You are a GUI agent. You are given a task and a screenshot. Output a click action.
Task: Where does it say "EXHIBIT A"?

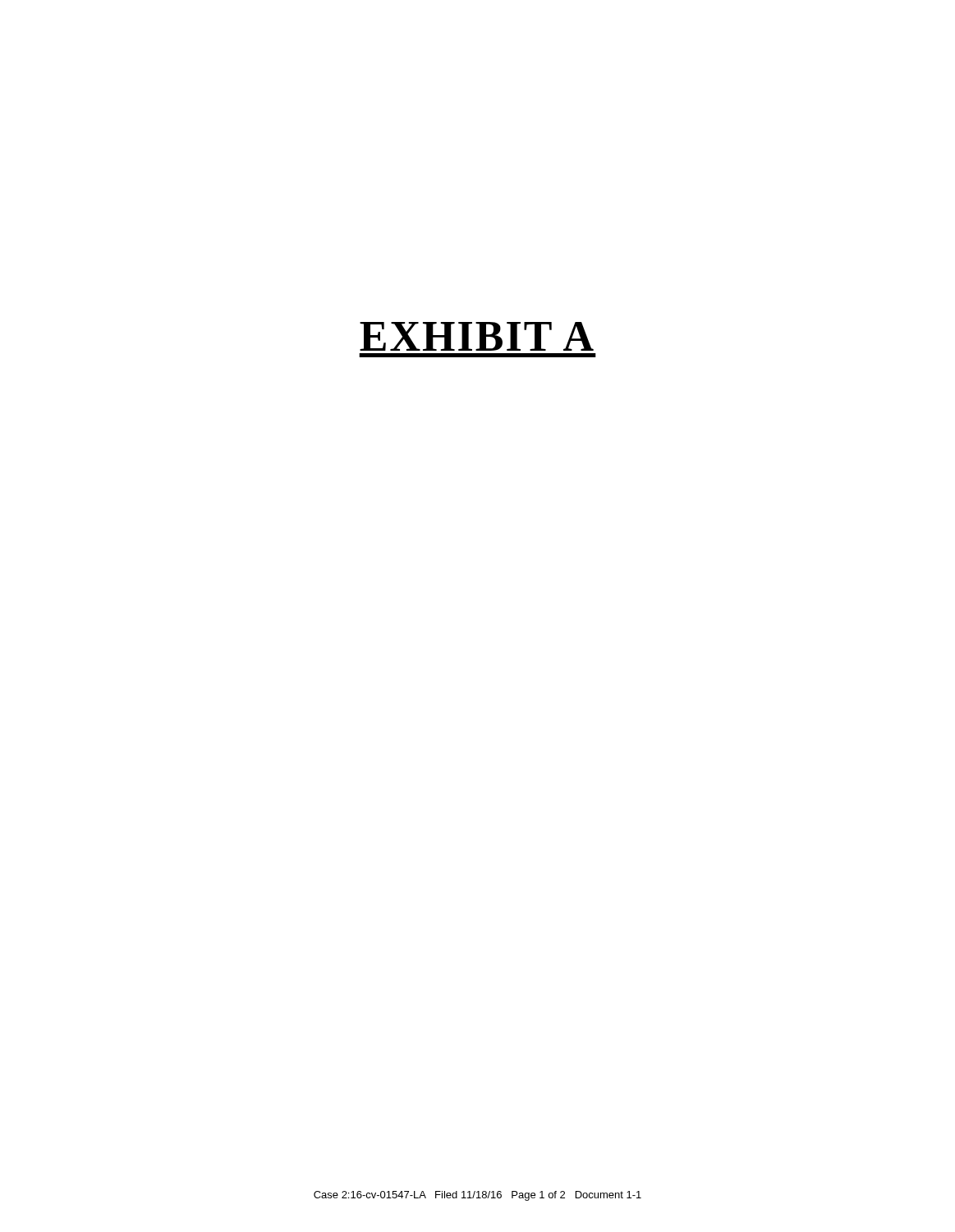(478, 336)
